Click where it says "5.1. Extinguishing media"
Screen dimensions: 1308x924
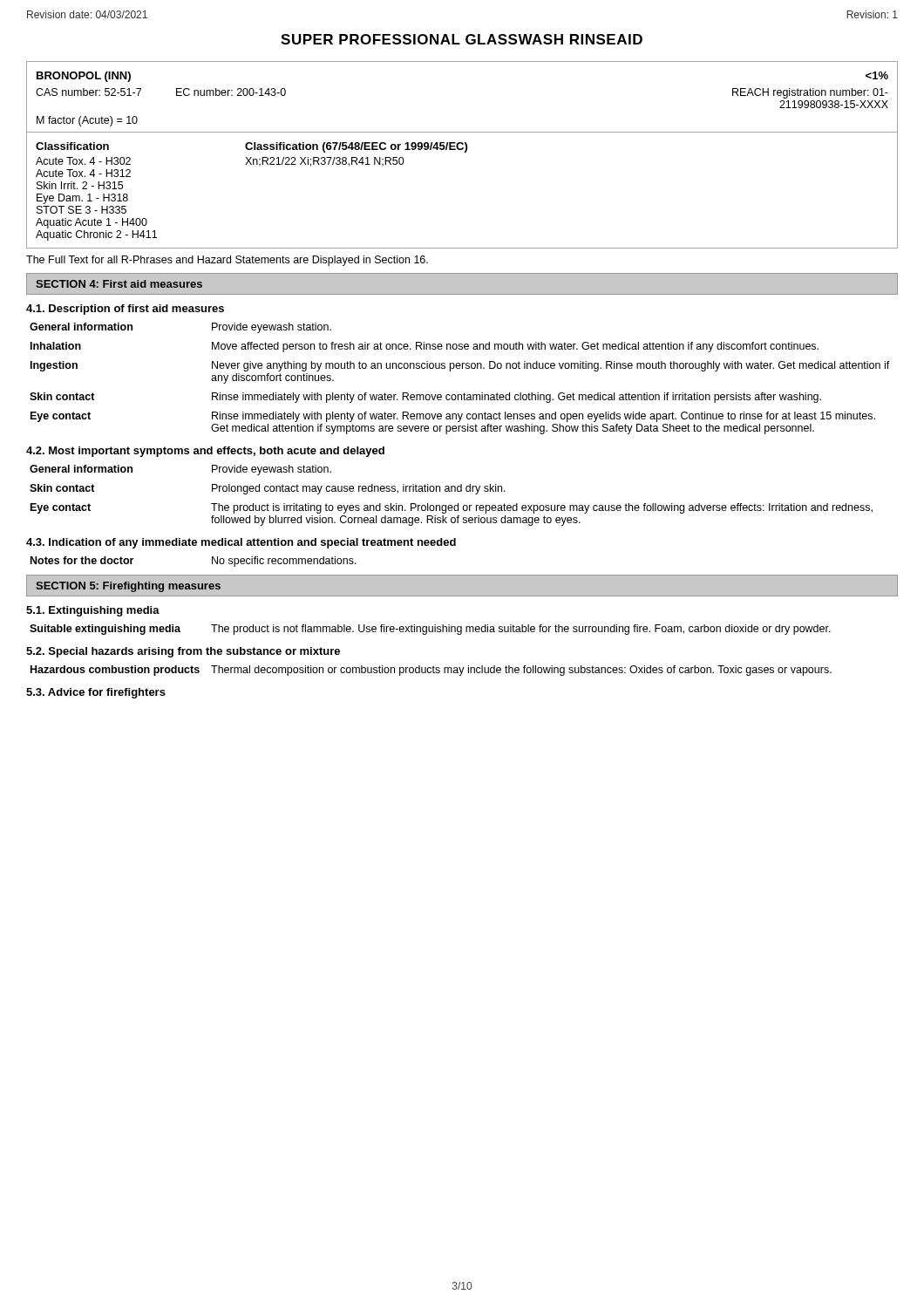coord(93,610)
